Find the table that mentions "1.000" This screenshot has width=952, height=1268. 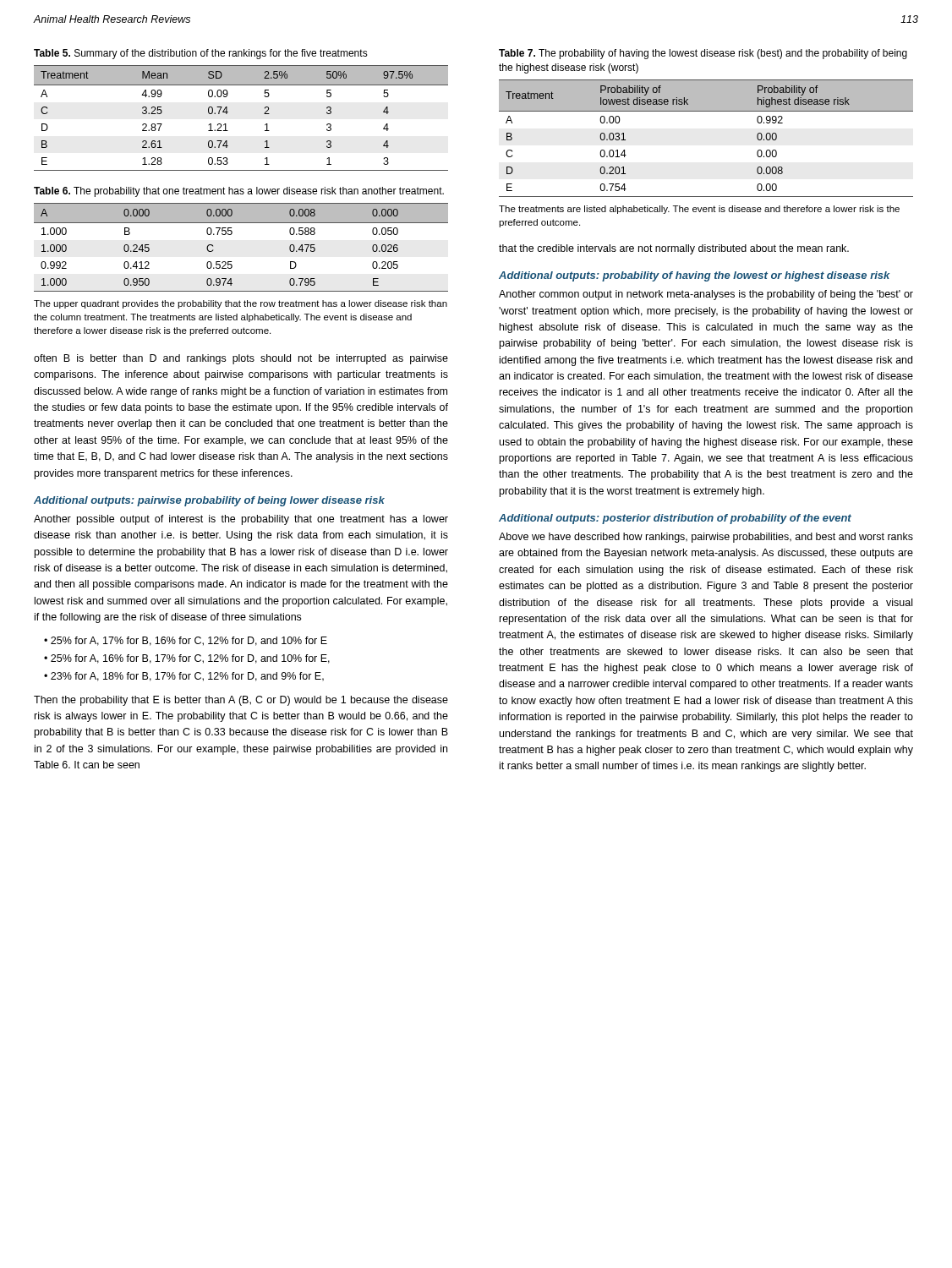coord(241,247)
